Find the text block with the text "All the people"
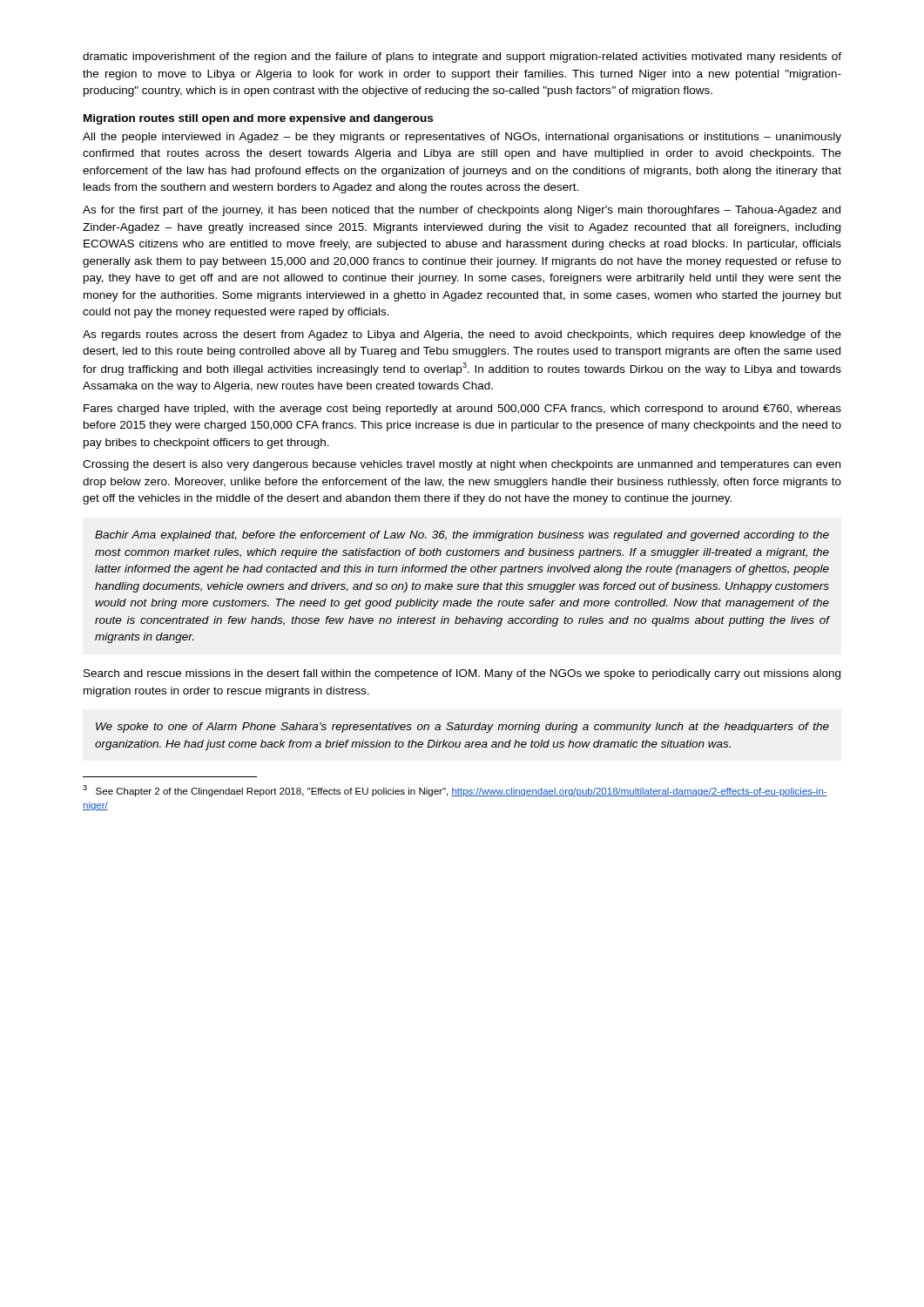 pos(462,162)
